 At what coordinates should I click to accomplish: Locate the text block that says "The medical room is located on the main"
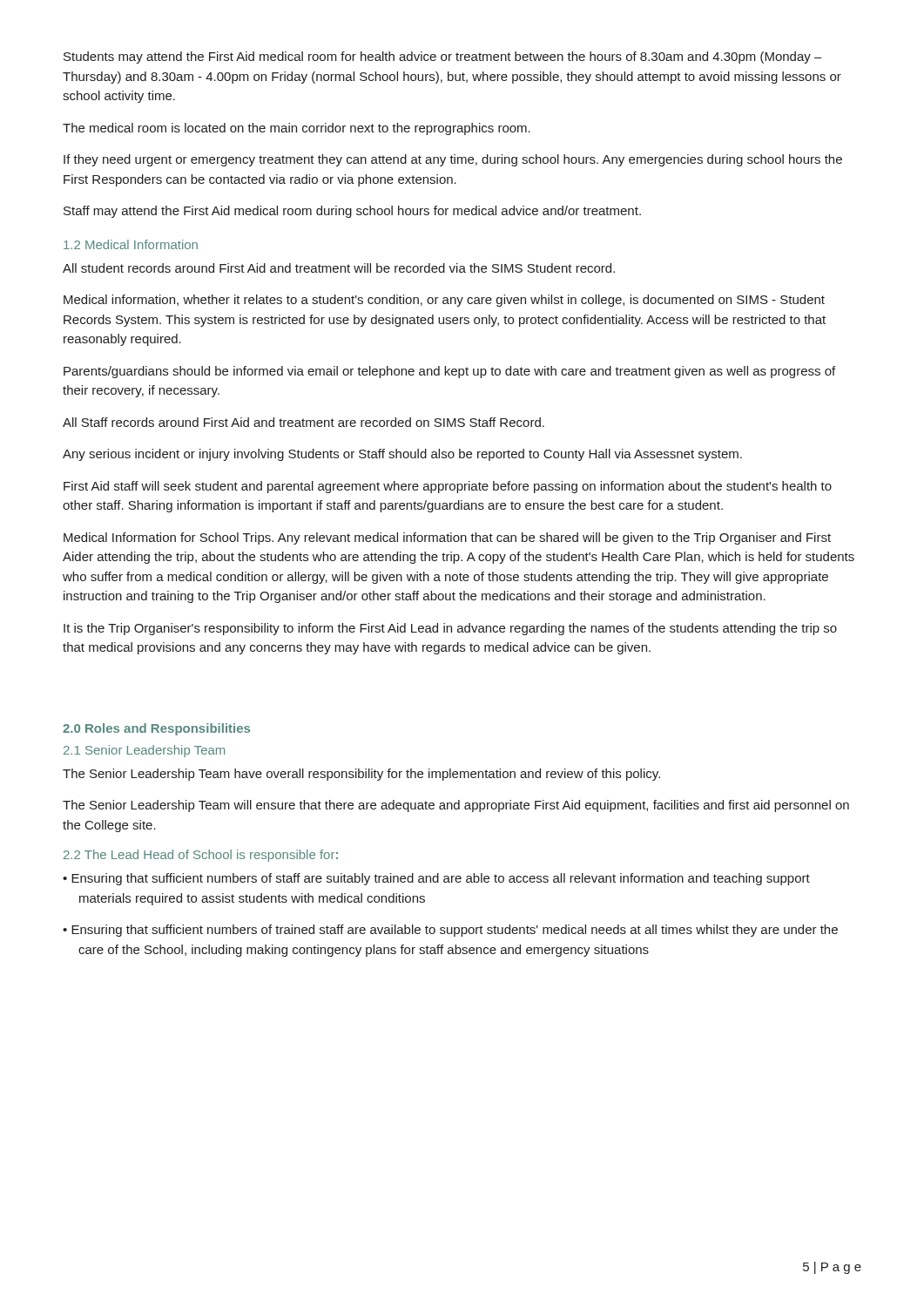[297, 127]
